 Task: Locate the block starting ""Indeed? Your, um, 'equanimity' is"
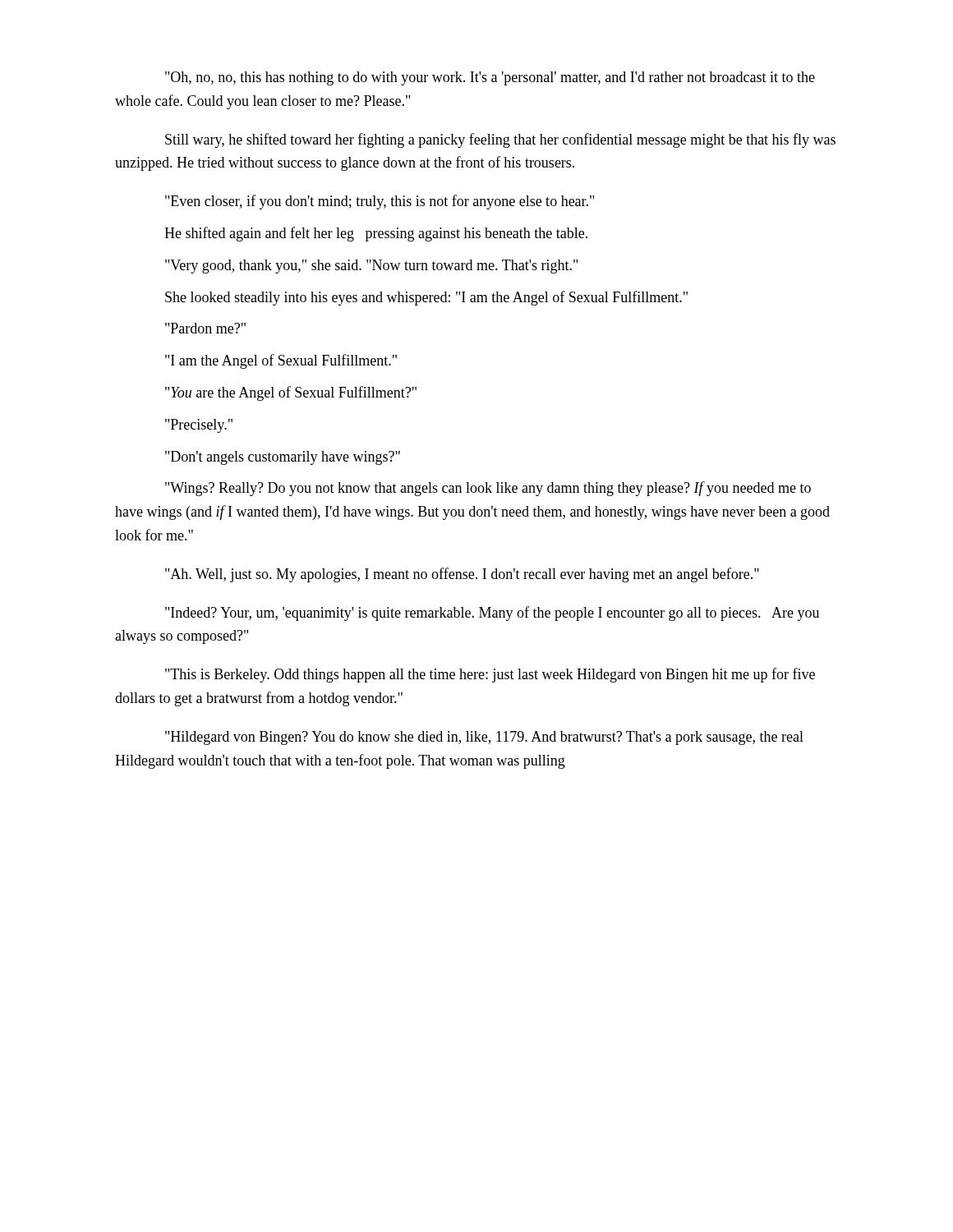(x=476, y=625)
